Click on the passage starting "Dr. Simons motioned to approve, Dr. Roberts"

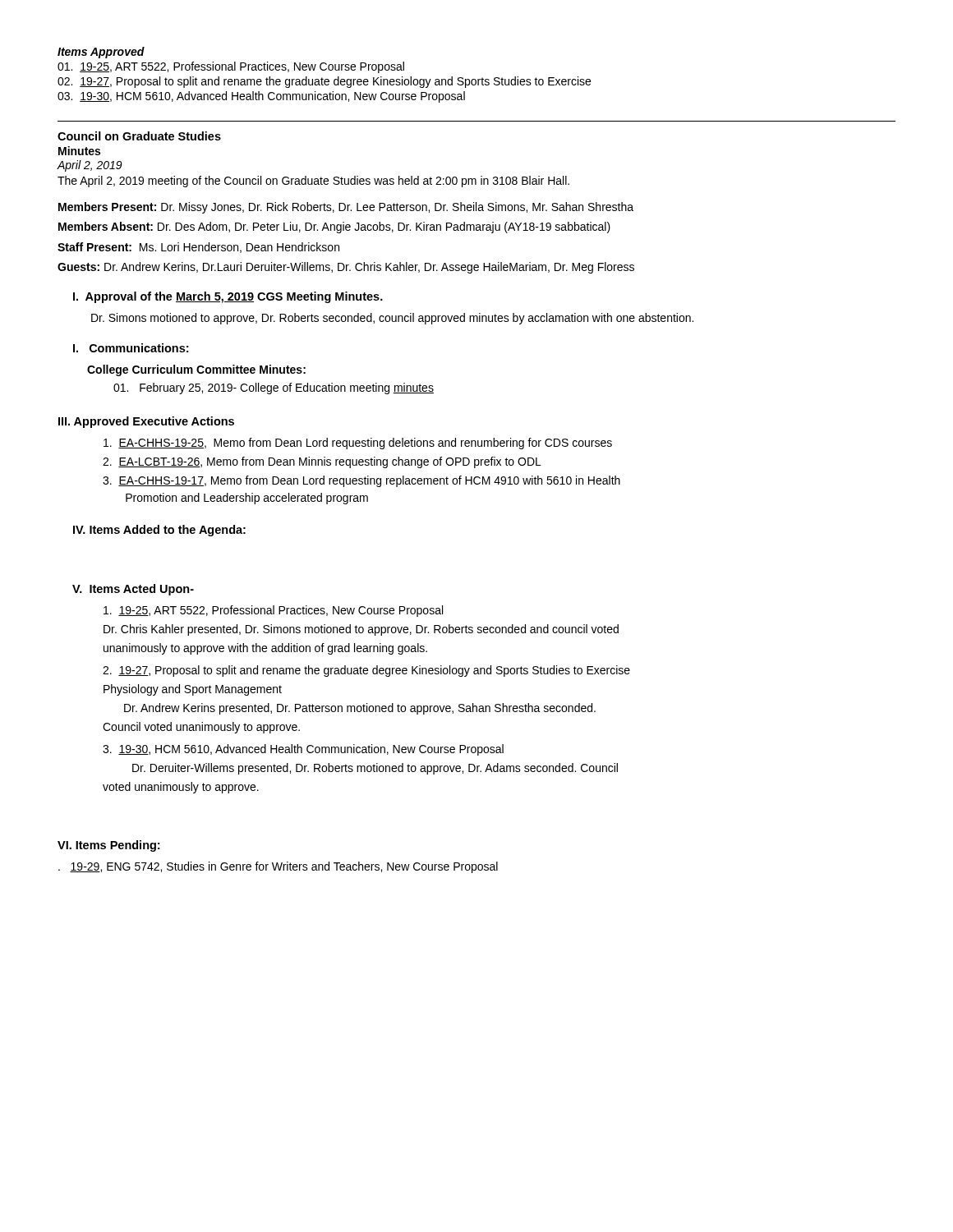pyautogui.click(x=493, y=318)
